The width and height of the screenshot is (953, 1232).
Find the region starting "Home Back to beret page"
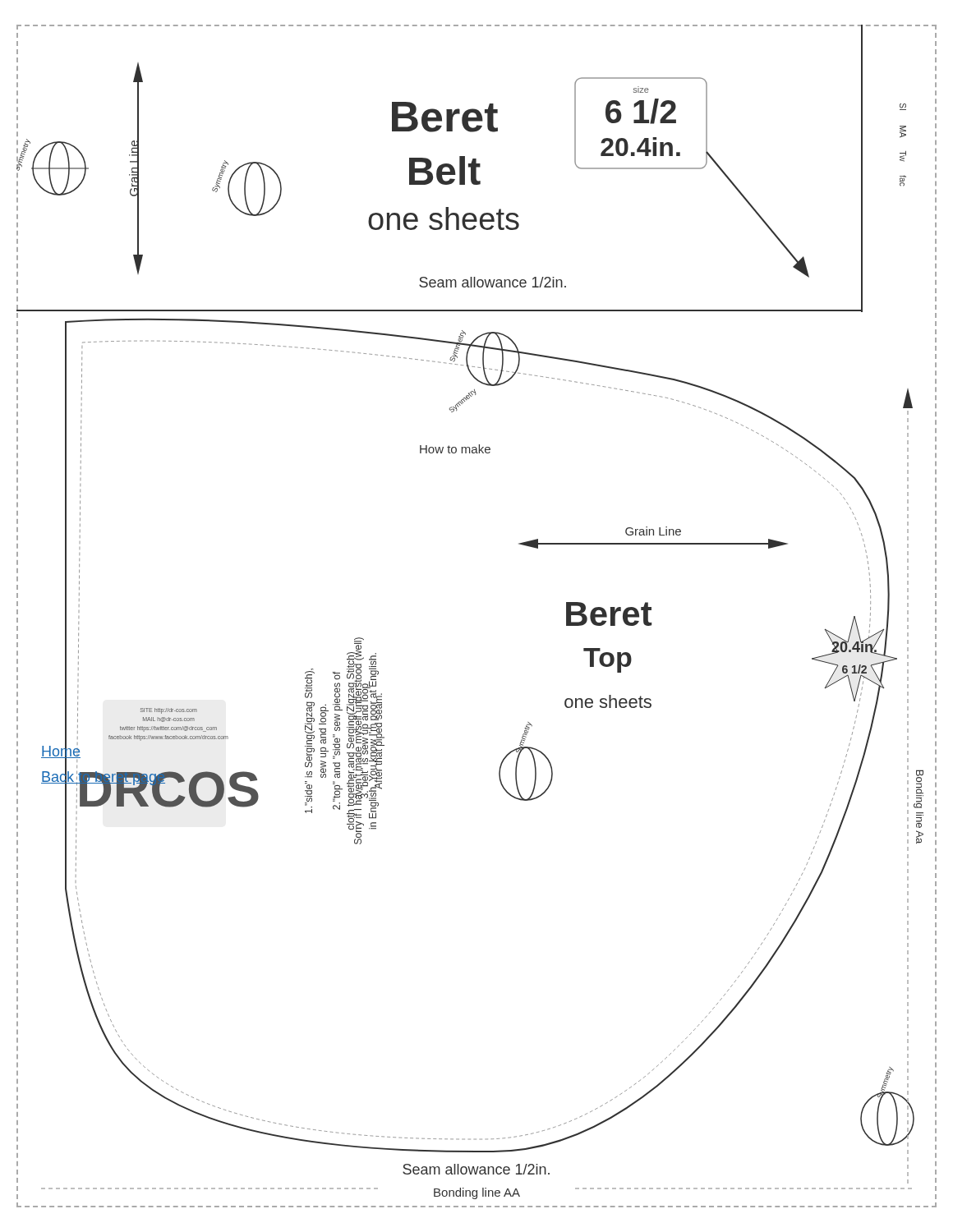[x=103, y=764]
